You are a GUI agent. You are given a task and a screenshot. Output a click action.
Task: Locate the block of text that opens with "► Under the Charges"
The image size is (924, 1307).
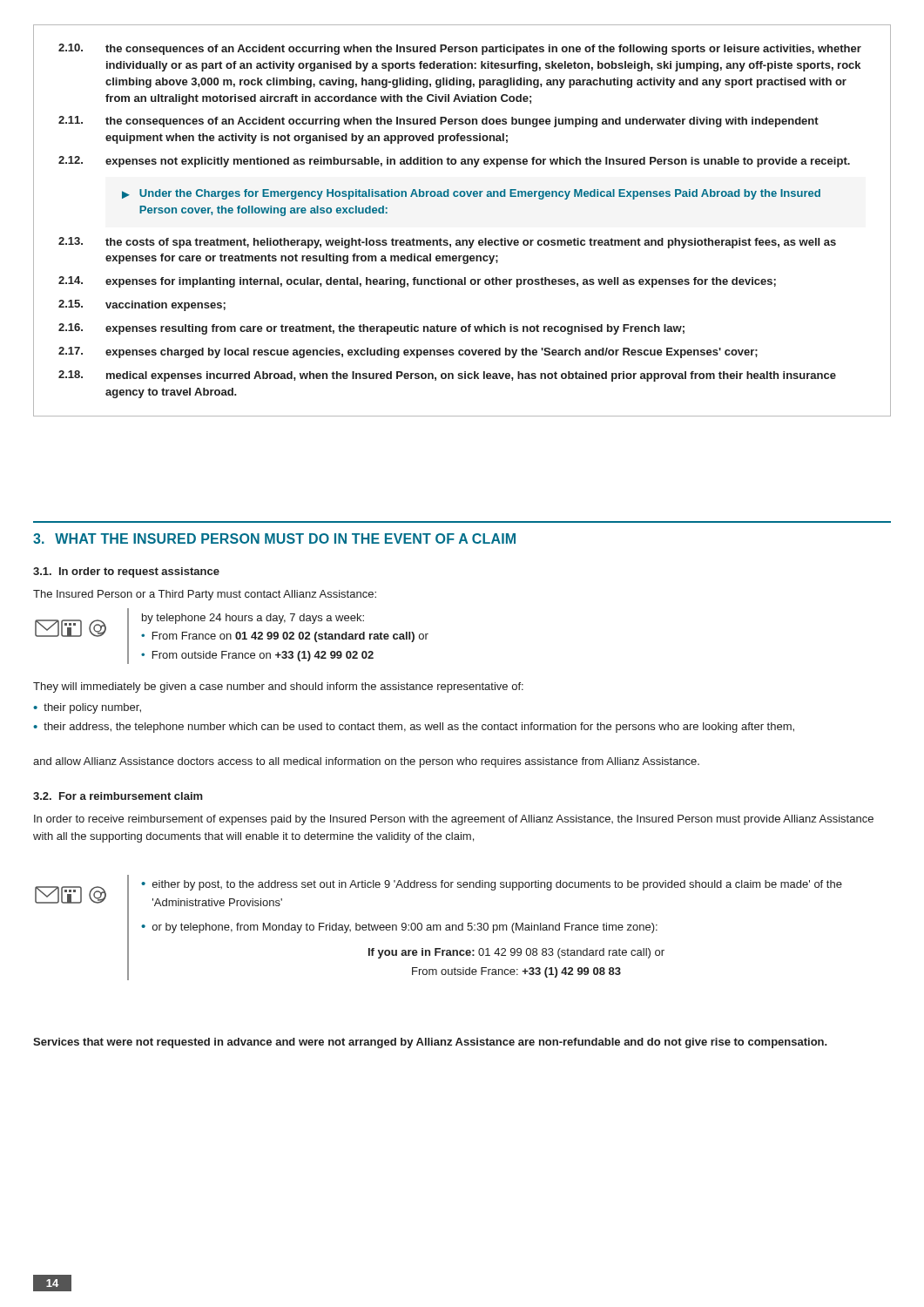coord(486,202)
